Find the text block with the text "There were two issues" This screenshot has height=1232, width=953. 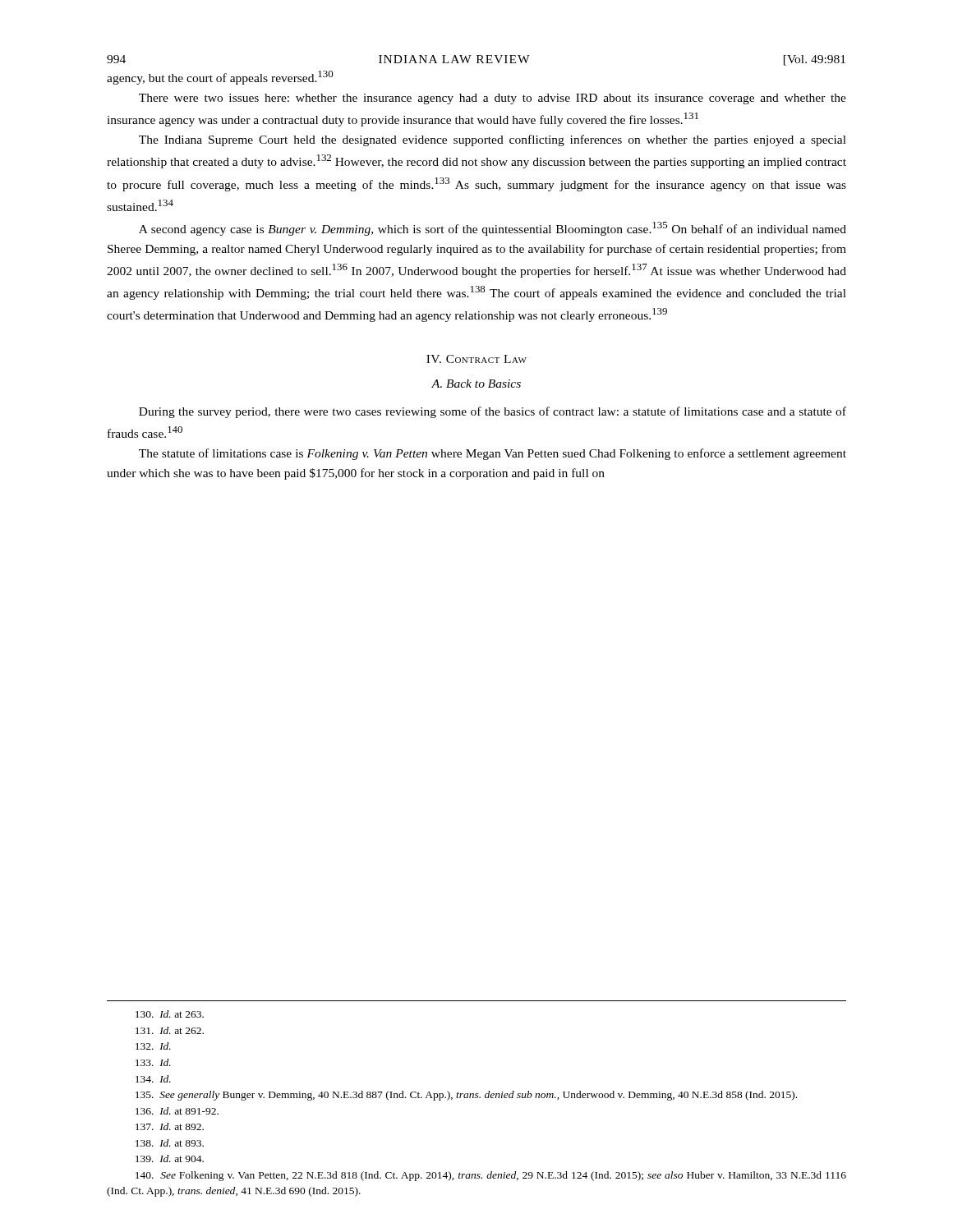point(476,109)
